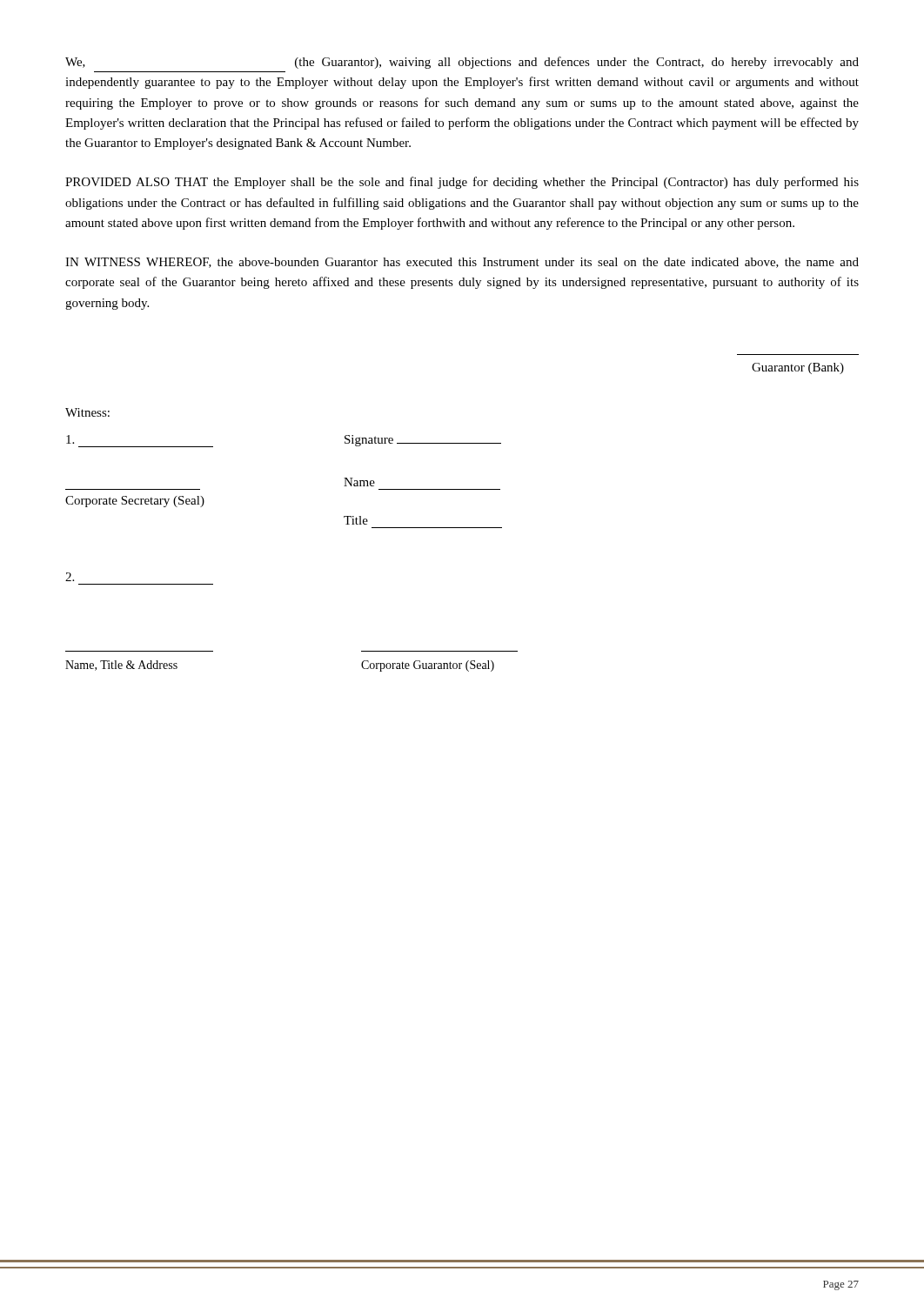Locate the block of text that opens with "IN WITNESS WHEREOF, the above-bounden"
924x1305 pixels.
click(462, 282)
